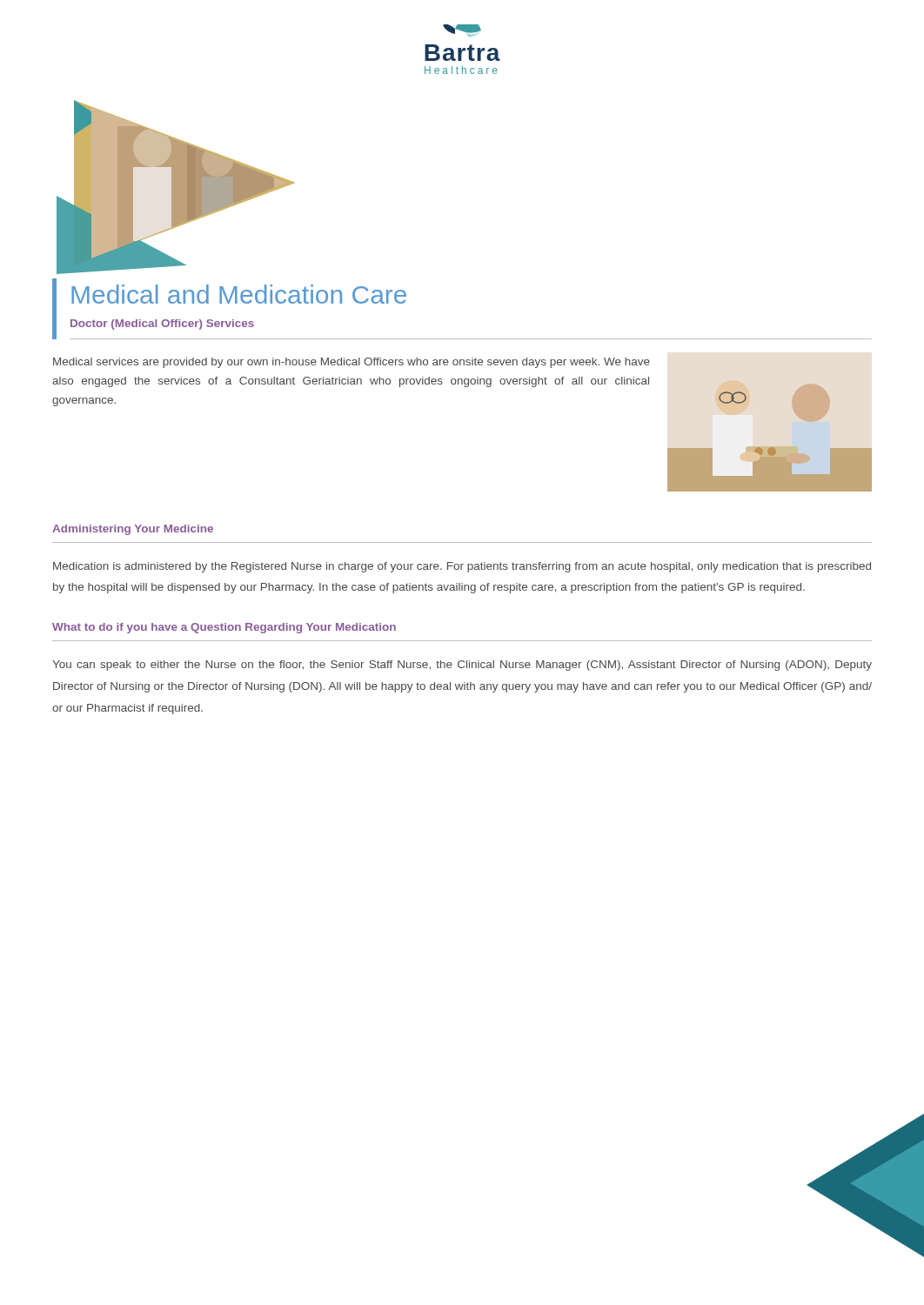The height and width of the screenshot is (1305, 924).
Task: Locate the text block starting "You can speak to either the"
Action: point(462,686)
